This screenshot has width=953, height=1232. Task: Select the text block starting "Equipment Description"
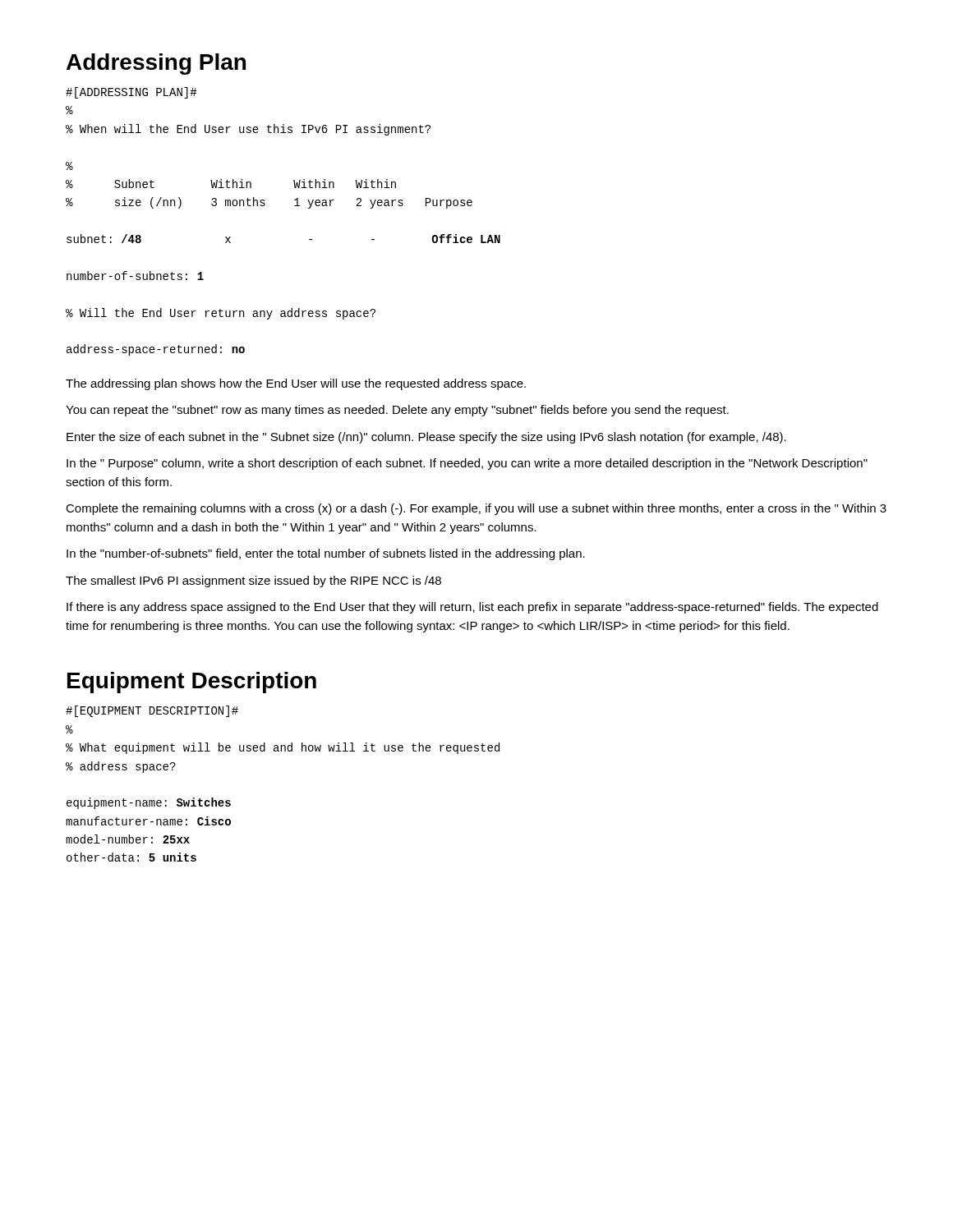(192, 681)
